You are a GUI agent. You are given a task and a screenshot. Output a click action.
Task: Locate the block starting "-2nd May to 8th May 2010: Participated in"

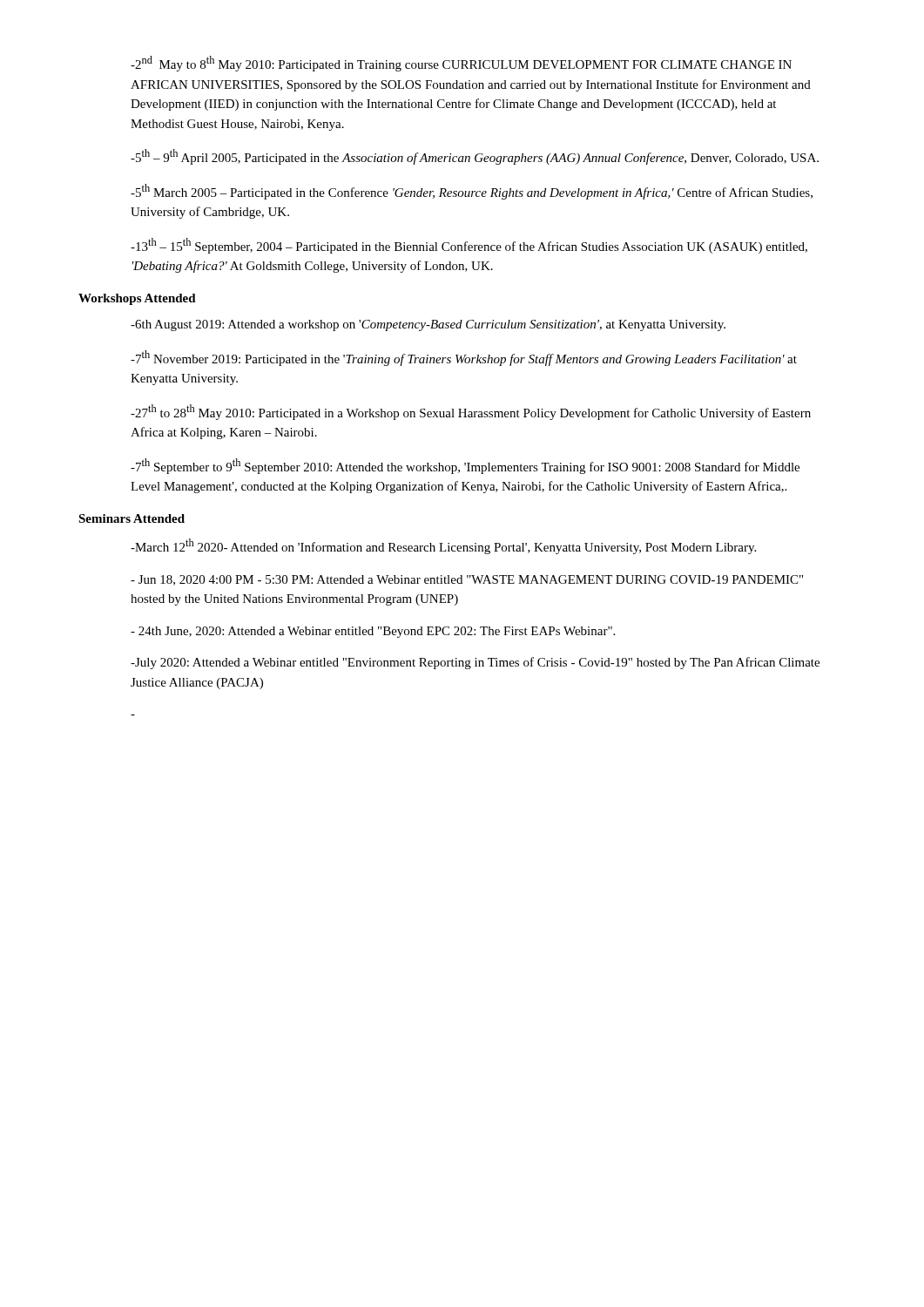479,93
